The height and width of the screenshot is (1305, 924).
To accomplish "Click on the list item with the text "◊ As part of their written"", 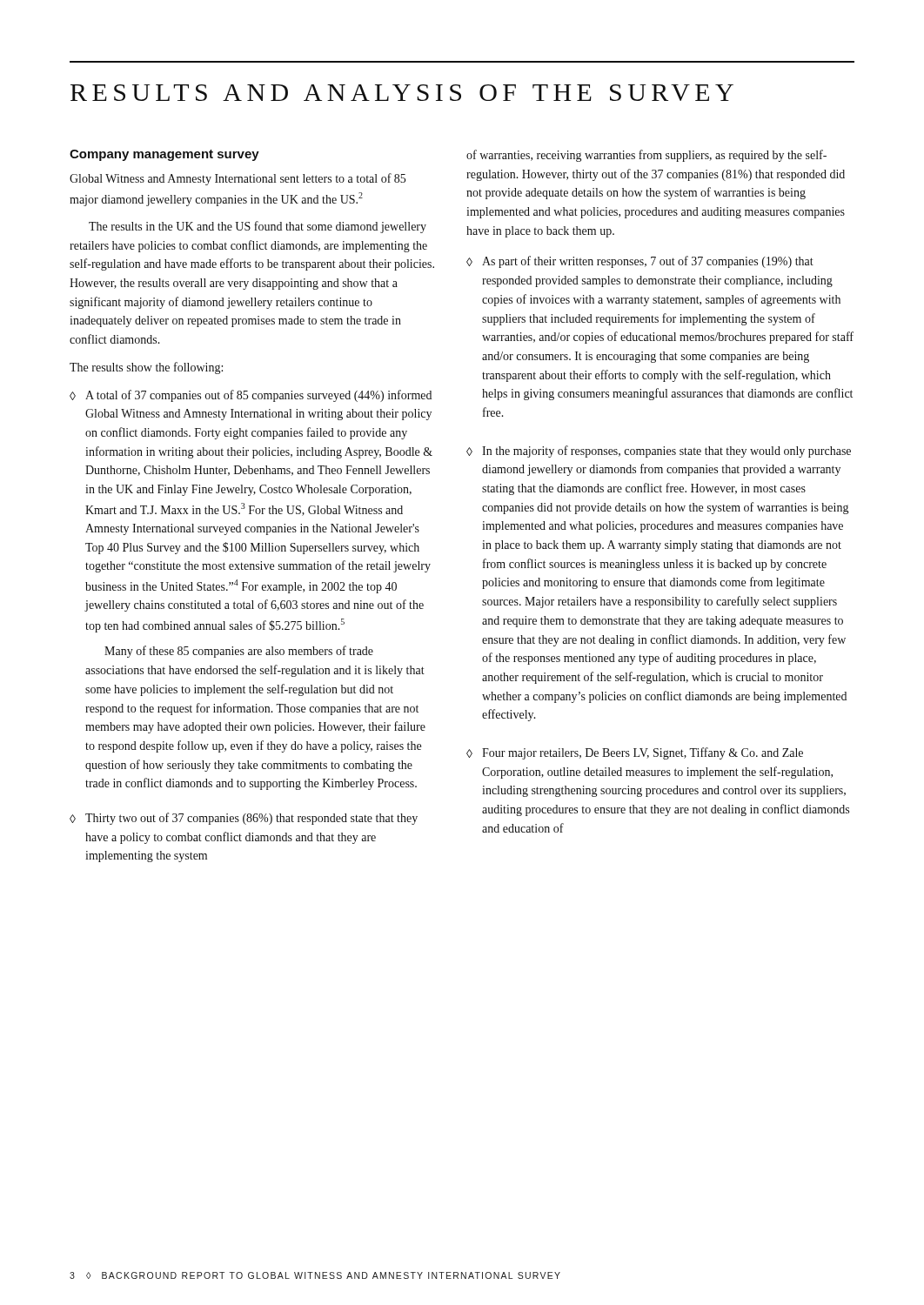I will point(660,341).
